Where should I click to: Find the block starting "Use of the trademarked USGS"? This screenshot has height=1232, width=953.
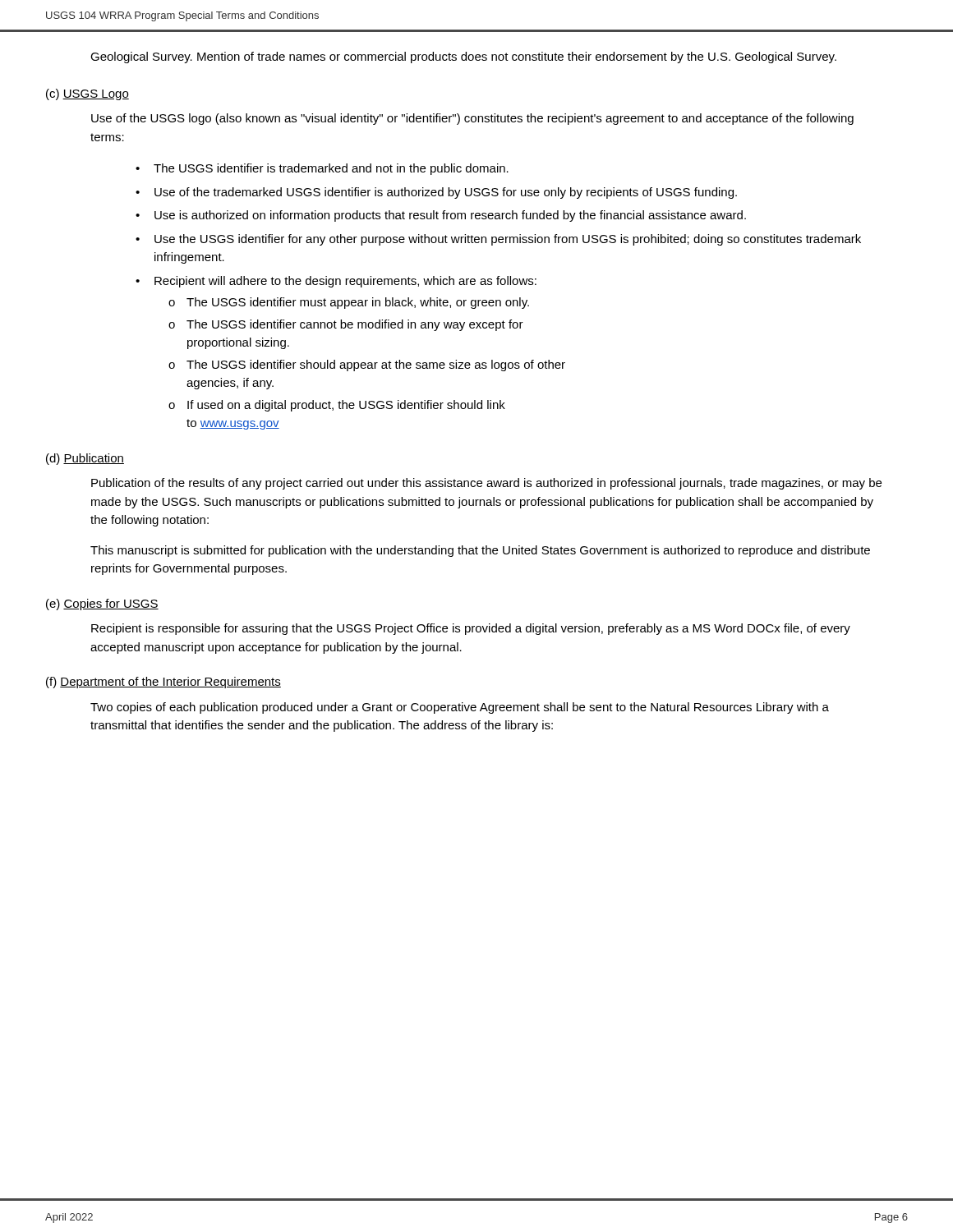click(446, 191)
